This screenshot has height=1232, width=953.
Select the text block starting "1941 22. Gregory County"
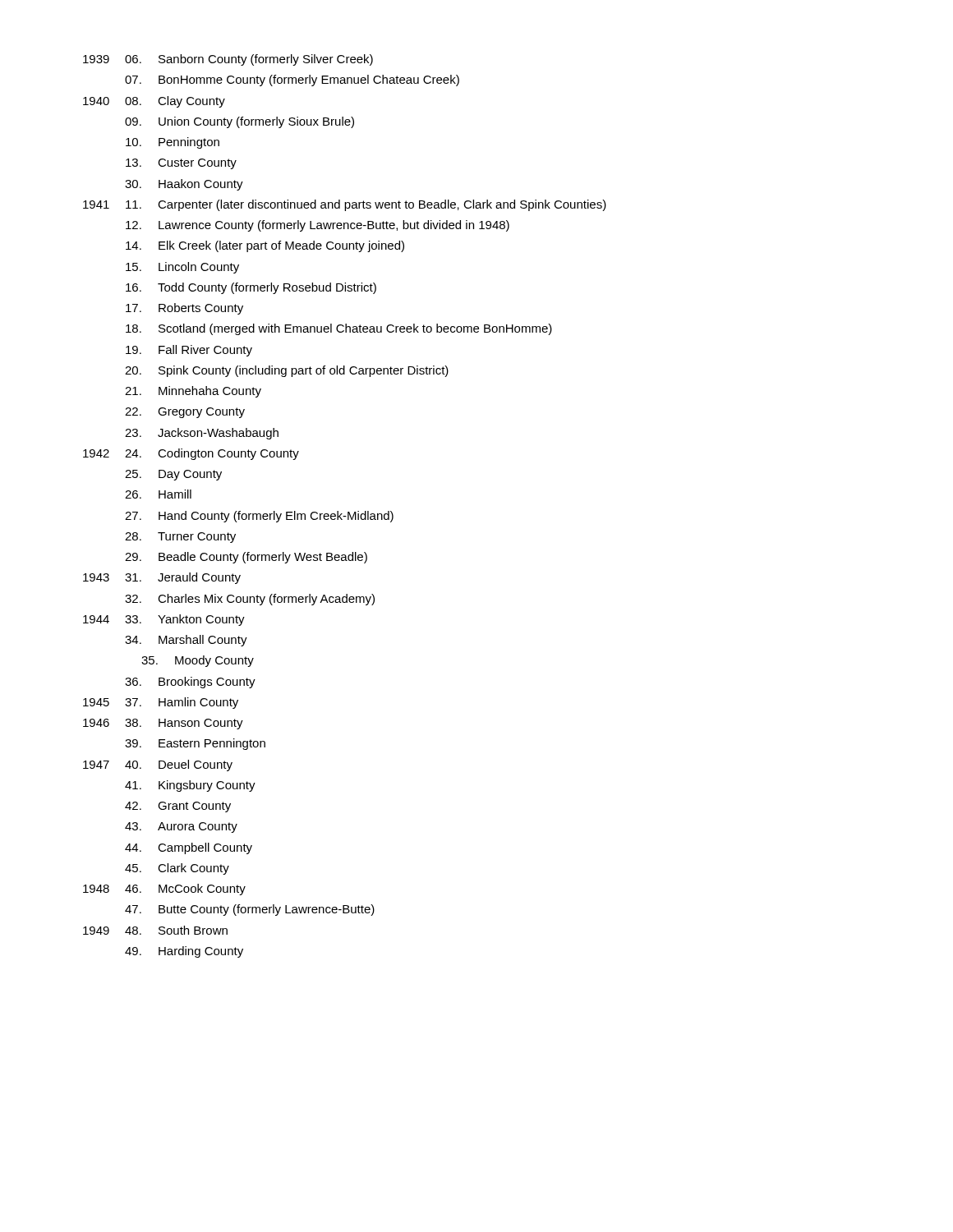coord(163,411)
